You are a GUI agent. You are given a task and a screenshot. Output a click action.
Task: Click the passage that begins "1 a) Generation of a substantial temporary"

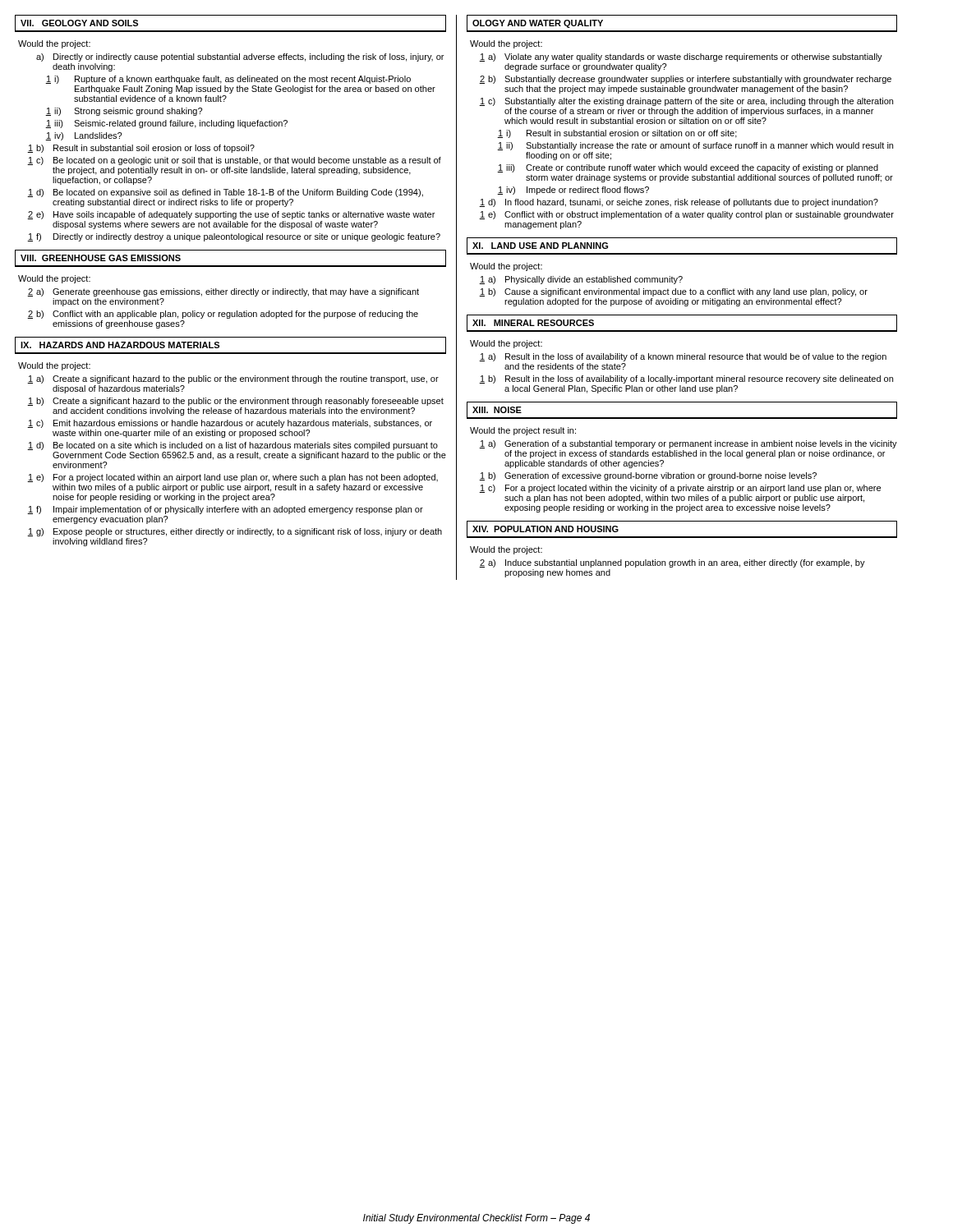(x=682, y=453)
